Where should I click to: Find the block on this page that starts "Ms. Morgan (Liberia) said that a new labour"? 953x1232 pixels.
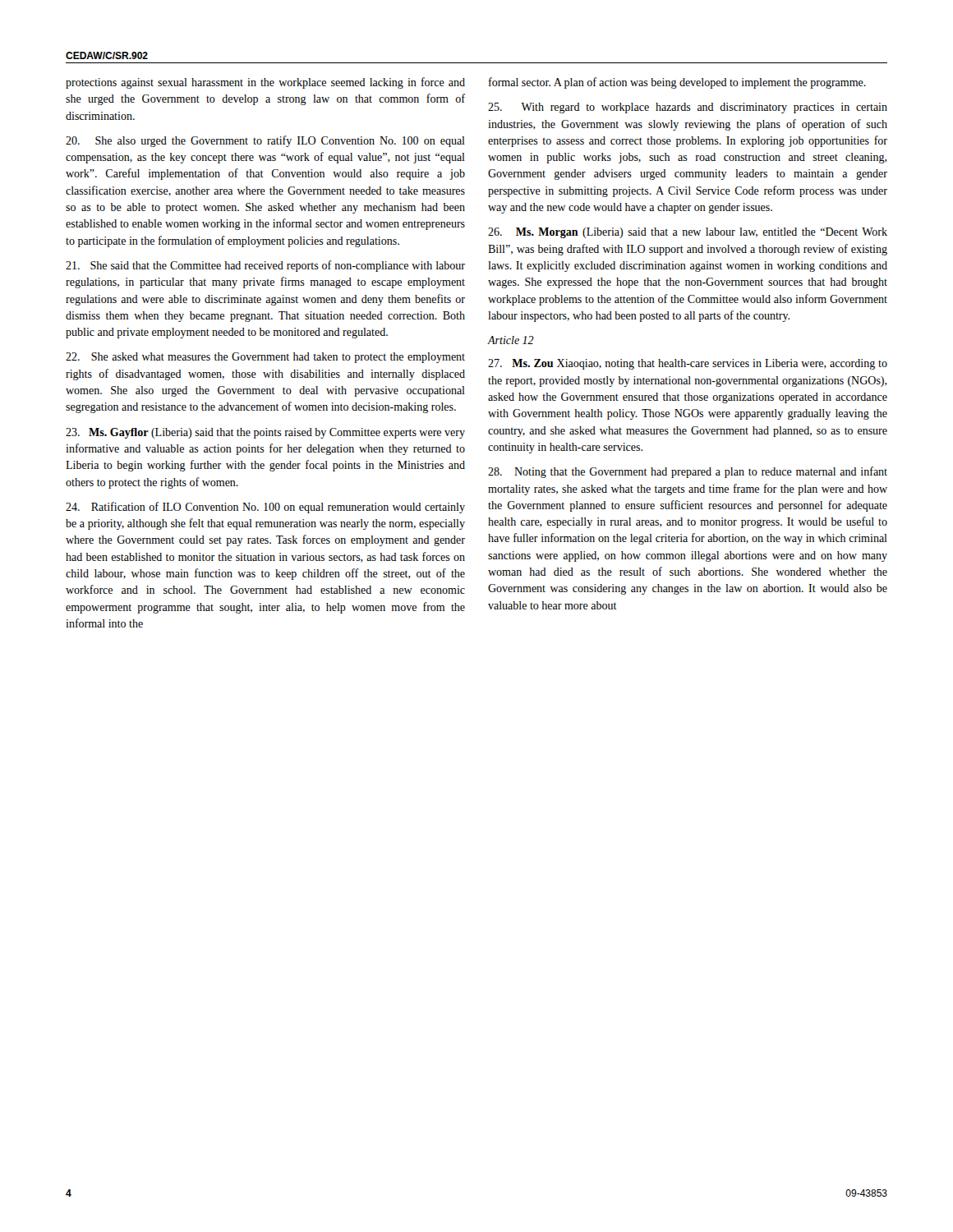coord(688,274)
